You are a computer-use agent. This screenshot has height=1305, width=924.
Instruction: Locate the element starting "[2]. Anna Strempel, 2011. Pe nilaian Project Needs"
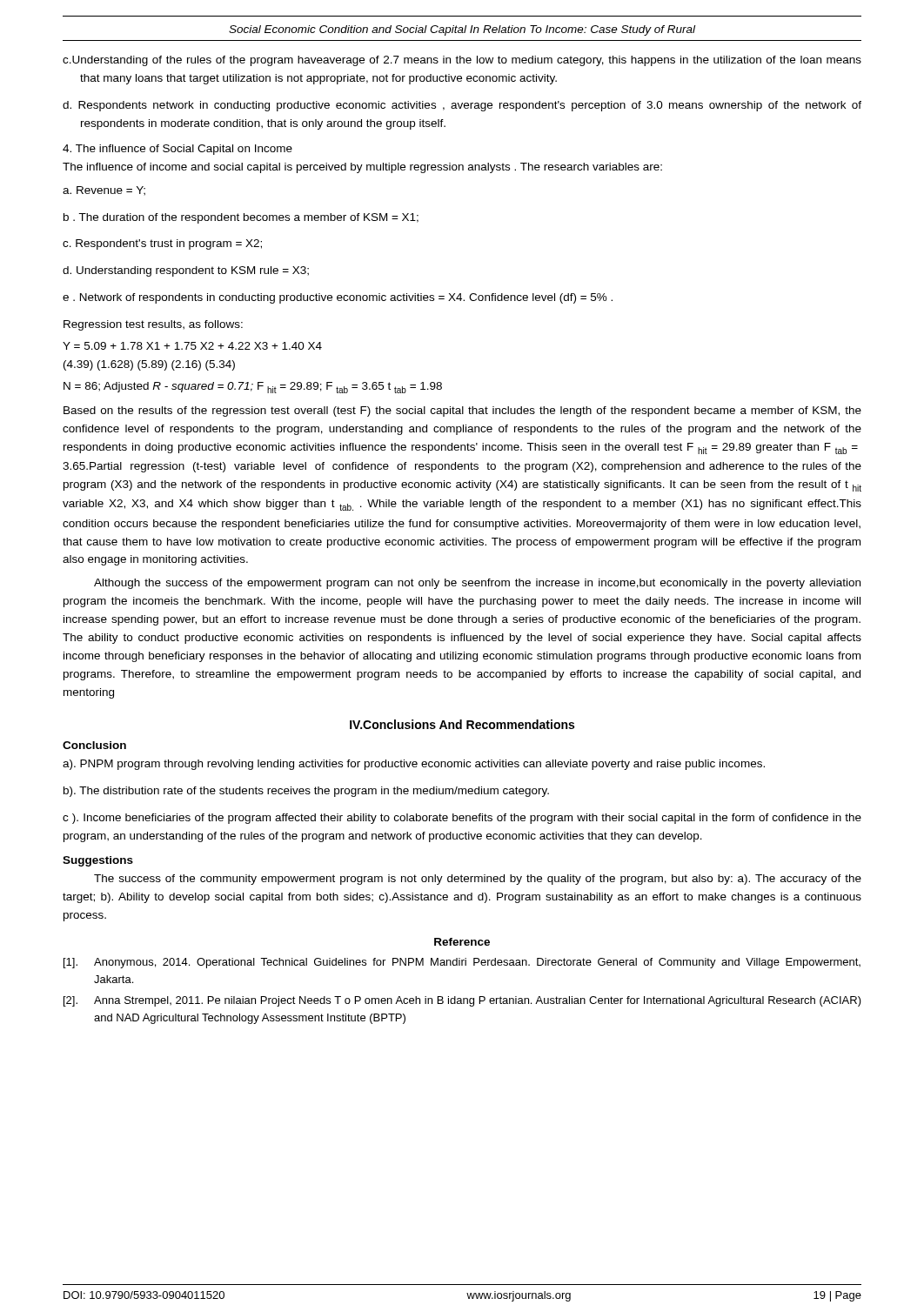(462, 1009)
